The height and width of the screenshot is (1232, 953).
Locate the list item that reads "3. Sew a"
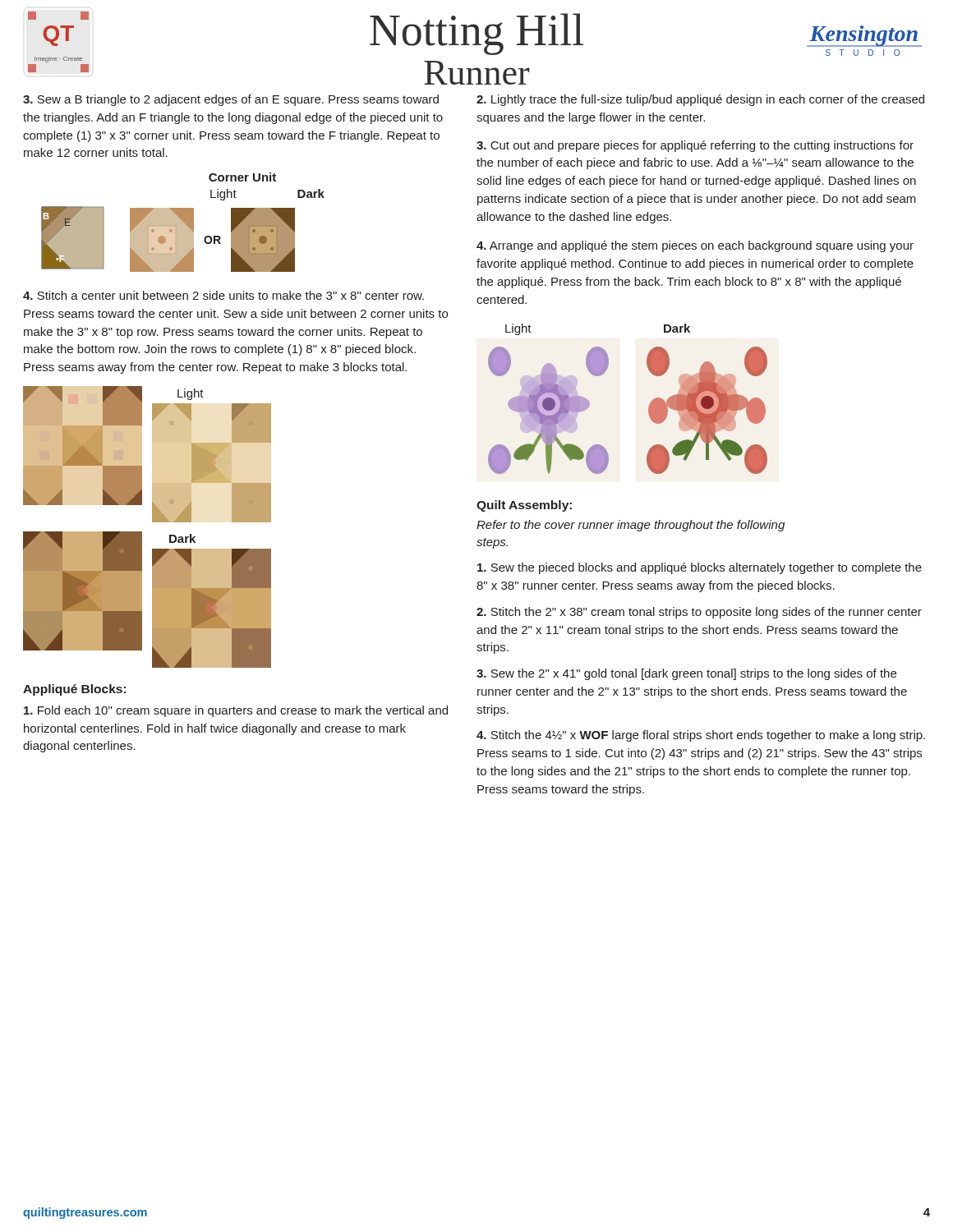click(233, 126)
